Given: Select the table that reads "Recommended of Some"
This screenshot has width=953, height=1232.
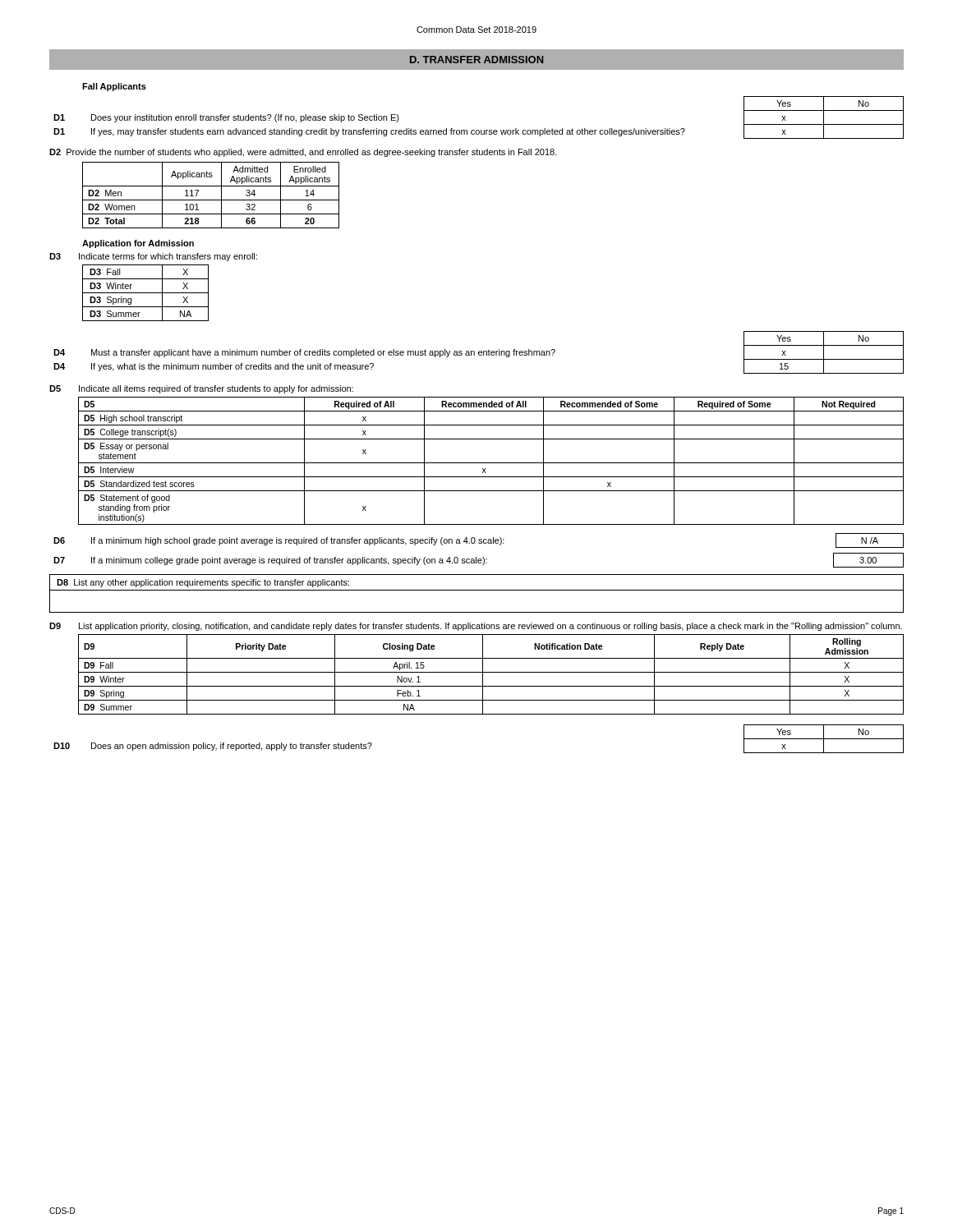Looking at the screenshot, I should (x=491, y=461).
